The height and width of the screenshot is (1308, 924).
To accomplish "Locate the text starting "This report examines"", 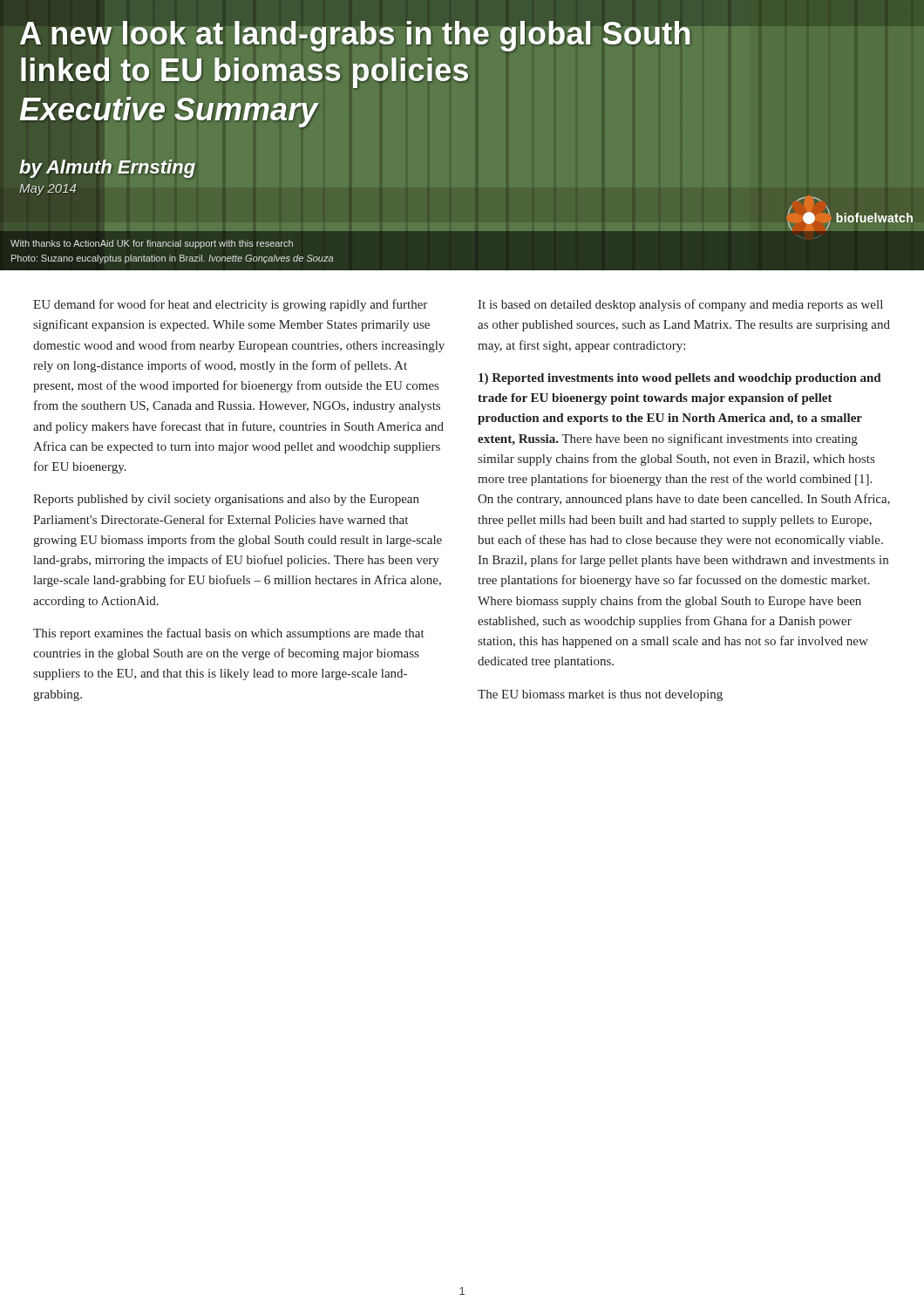I will coord(240,664).
